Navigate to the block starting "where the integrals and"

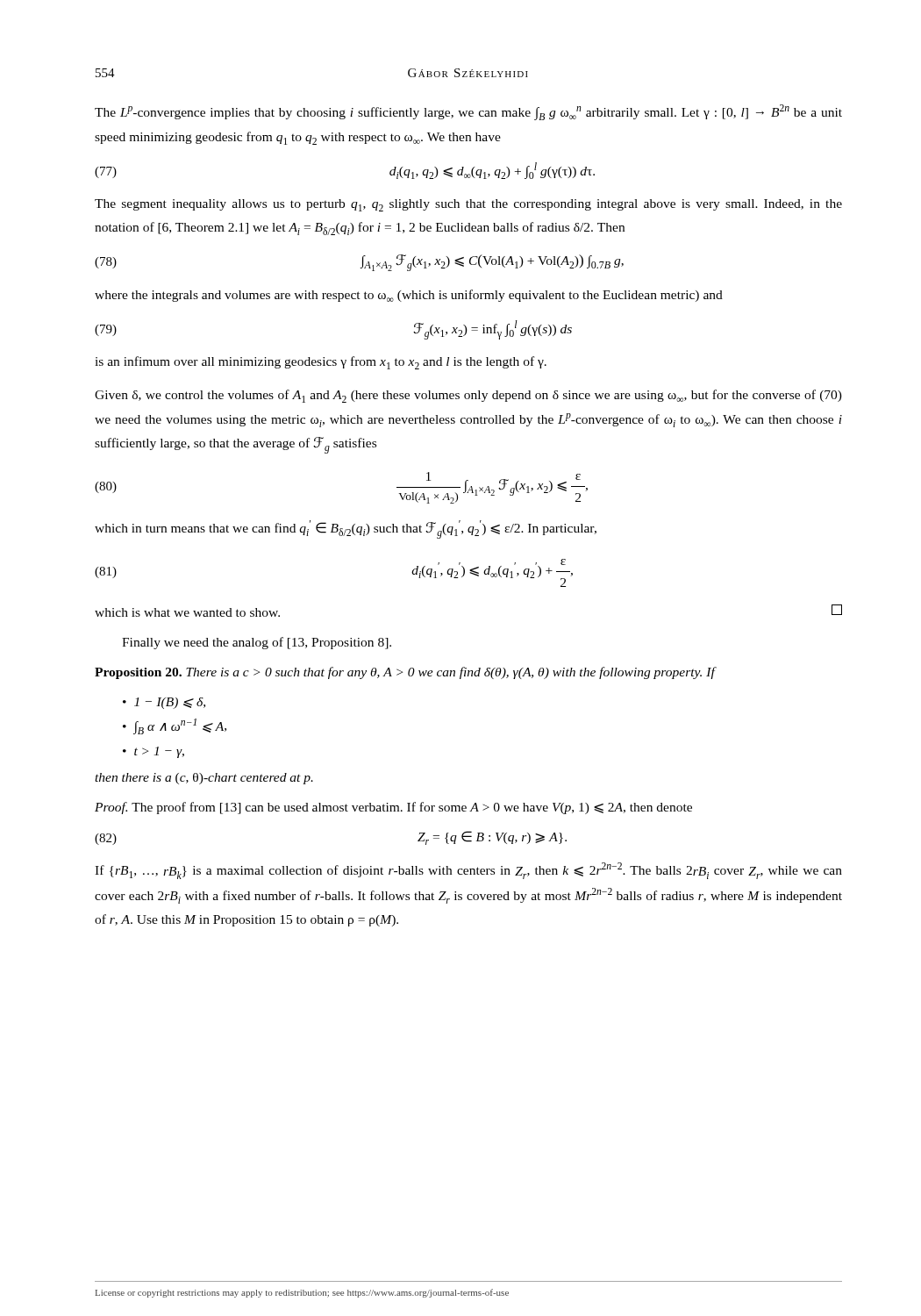[468, 296]
